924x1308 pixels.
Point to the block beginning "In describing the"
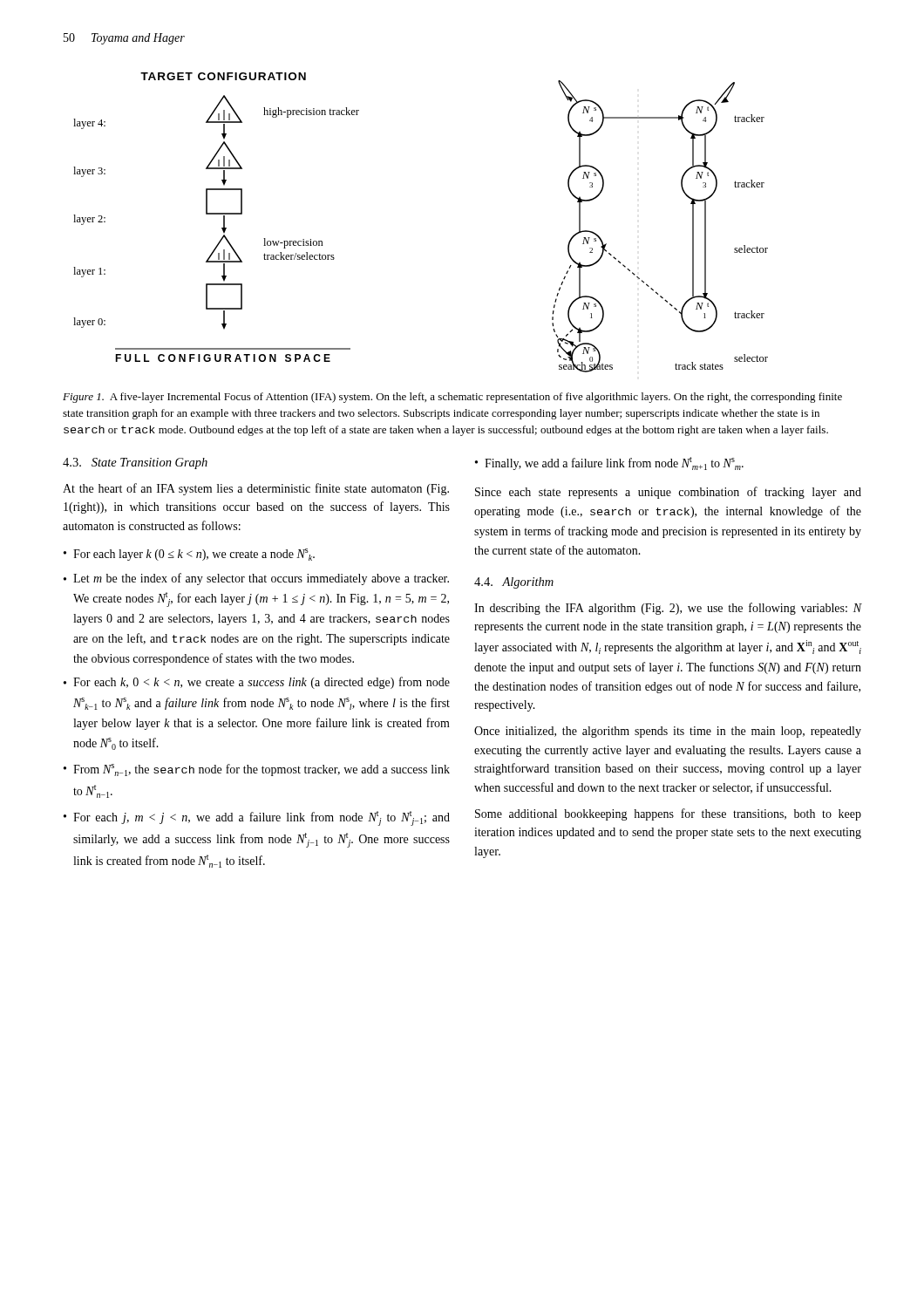pos(668,657)
